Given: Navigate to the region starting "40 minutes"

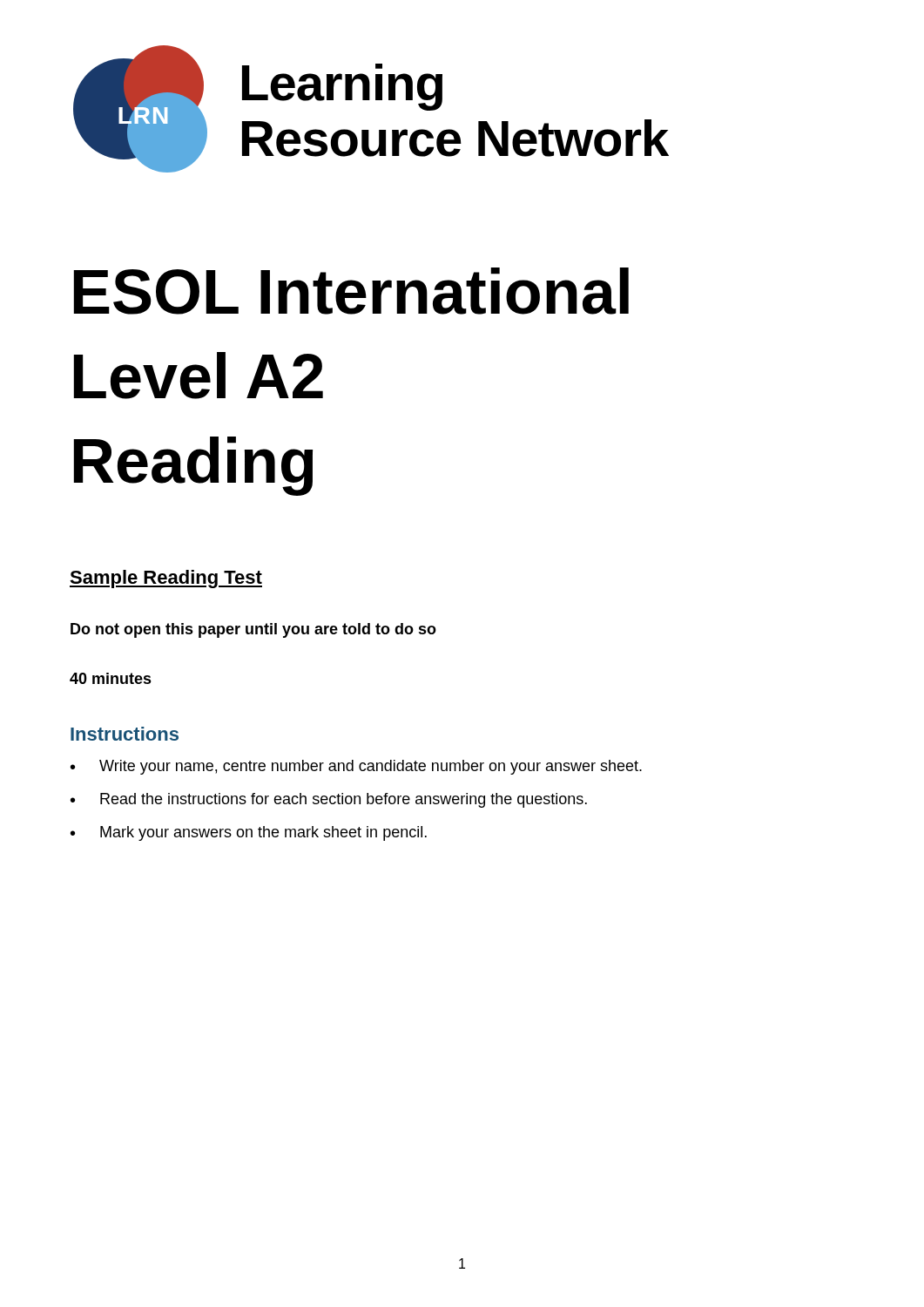Looking at the screenshot, I should point(111,679).
